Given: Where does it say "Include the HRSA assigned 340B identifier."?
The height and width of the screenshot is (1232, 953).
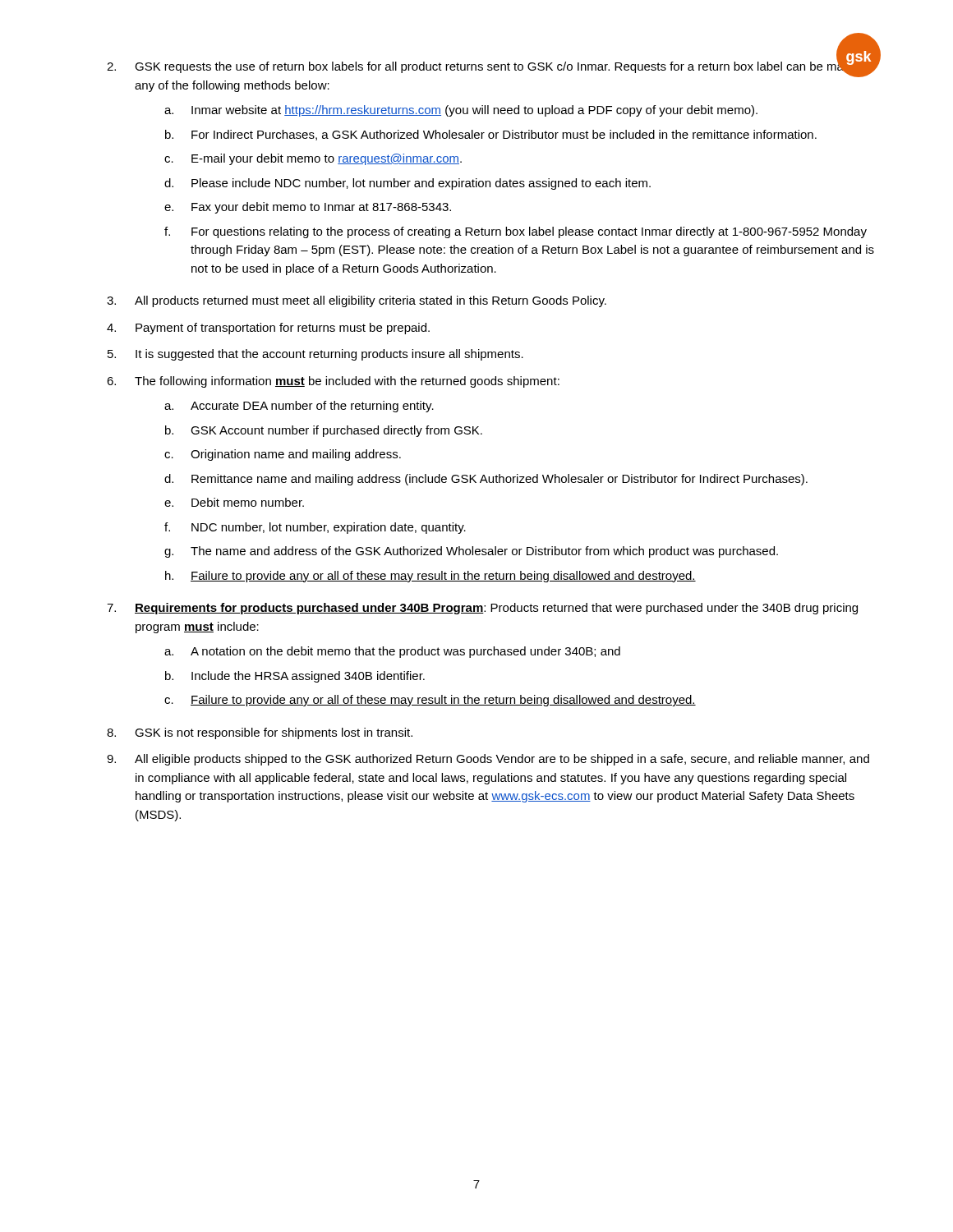Looking at the screenshot, I should coord(308,677).
